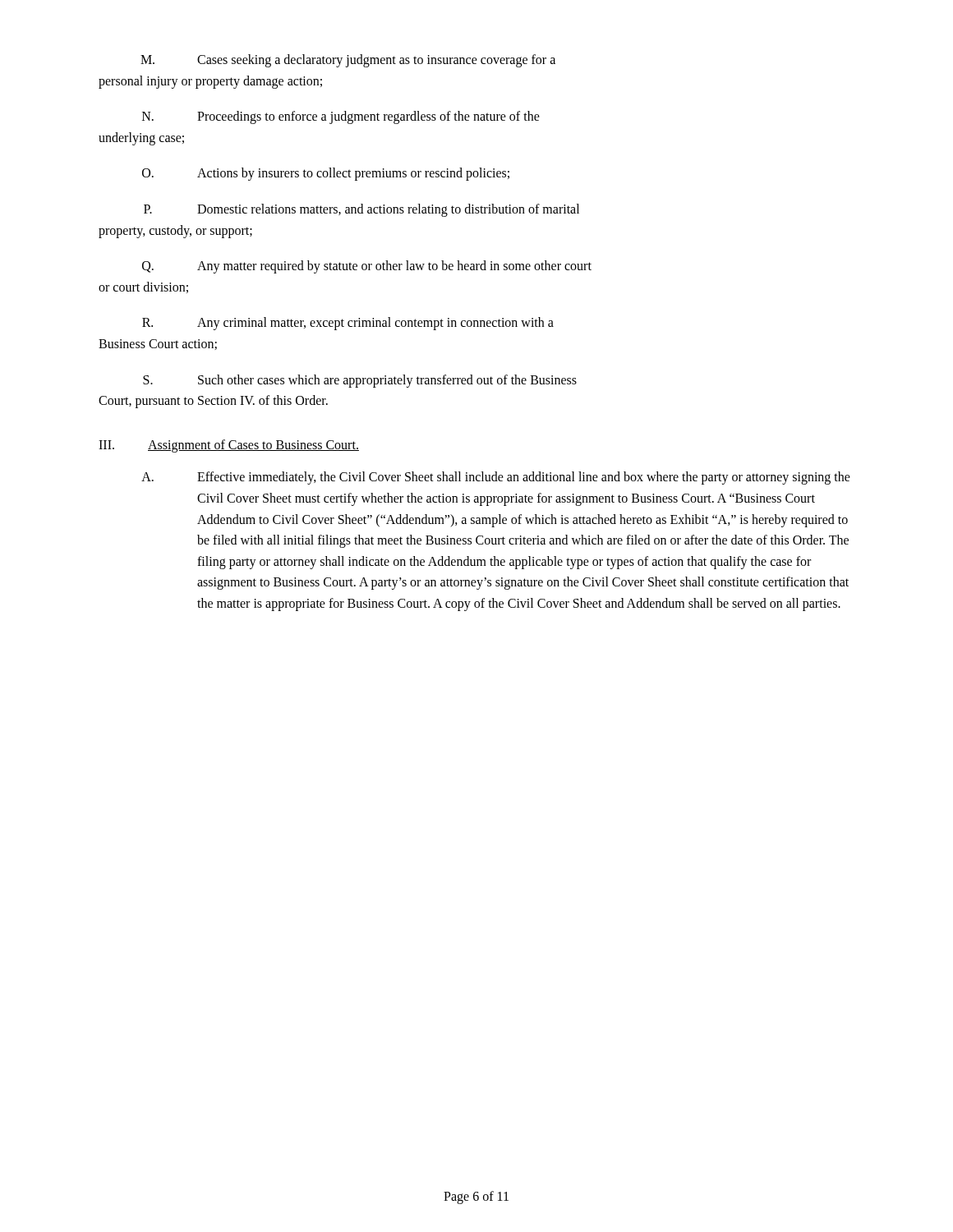
Task: Locate the list item with the text "O. Actions by insurers"
Action: [x=476, y=173]
